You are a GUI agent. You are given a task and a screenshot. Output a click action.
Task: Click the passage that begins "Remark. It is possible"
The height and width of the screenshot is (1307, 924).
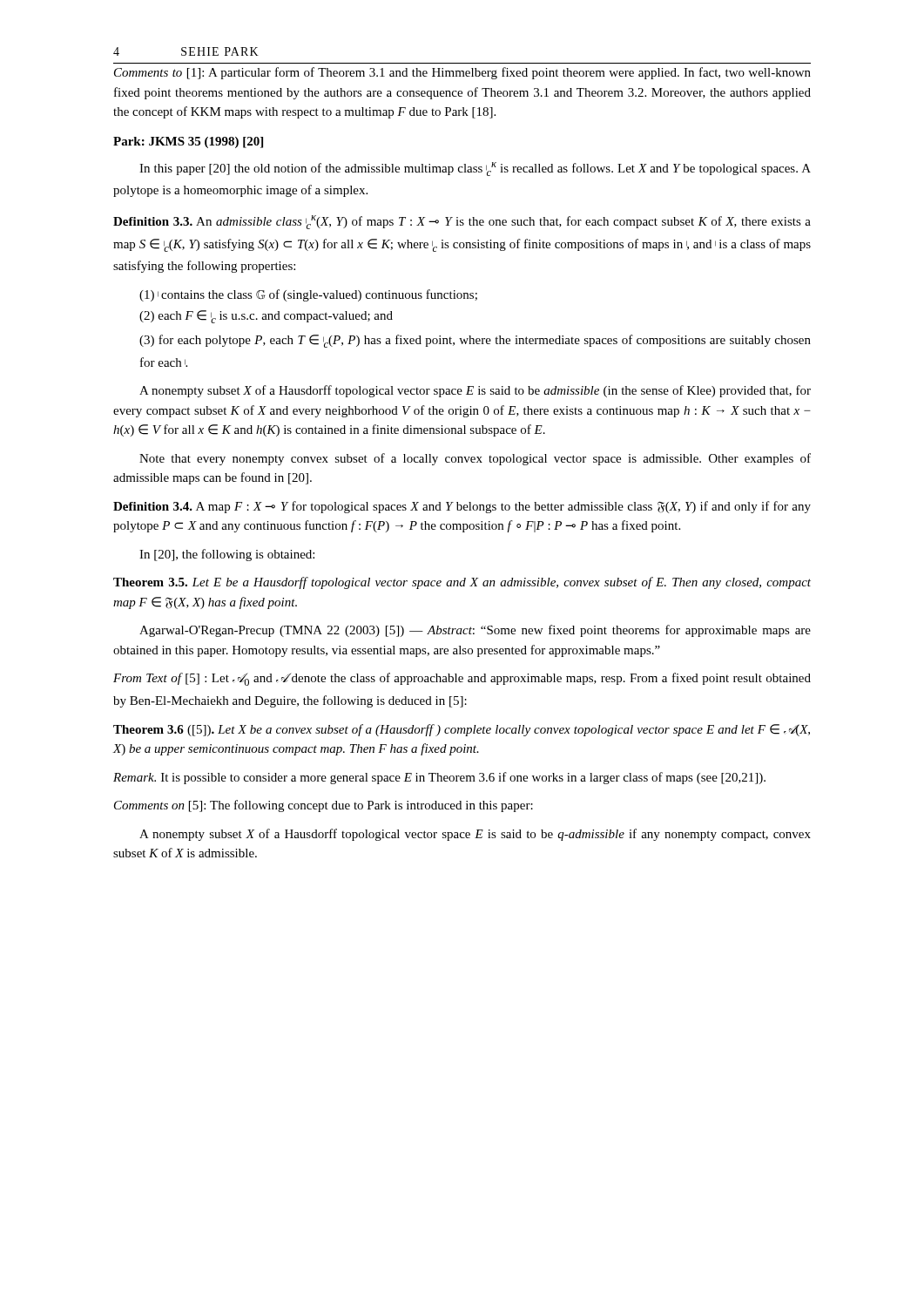440,777
